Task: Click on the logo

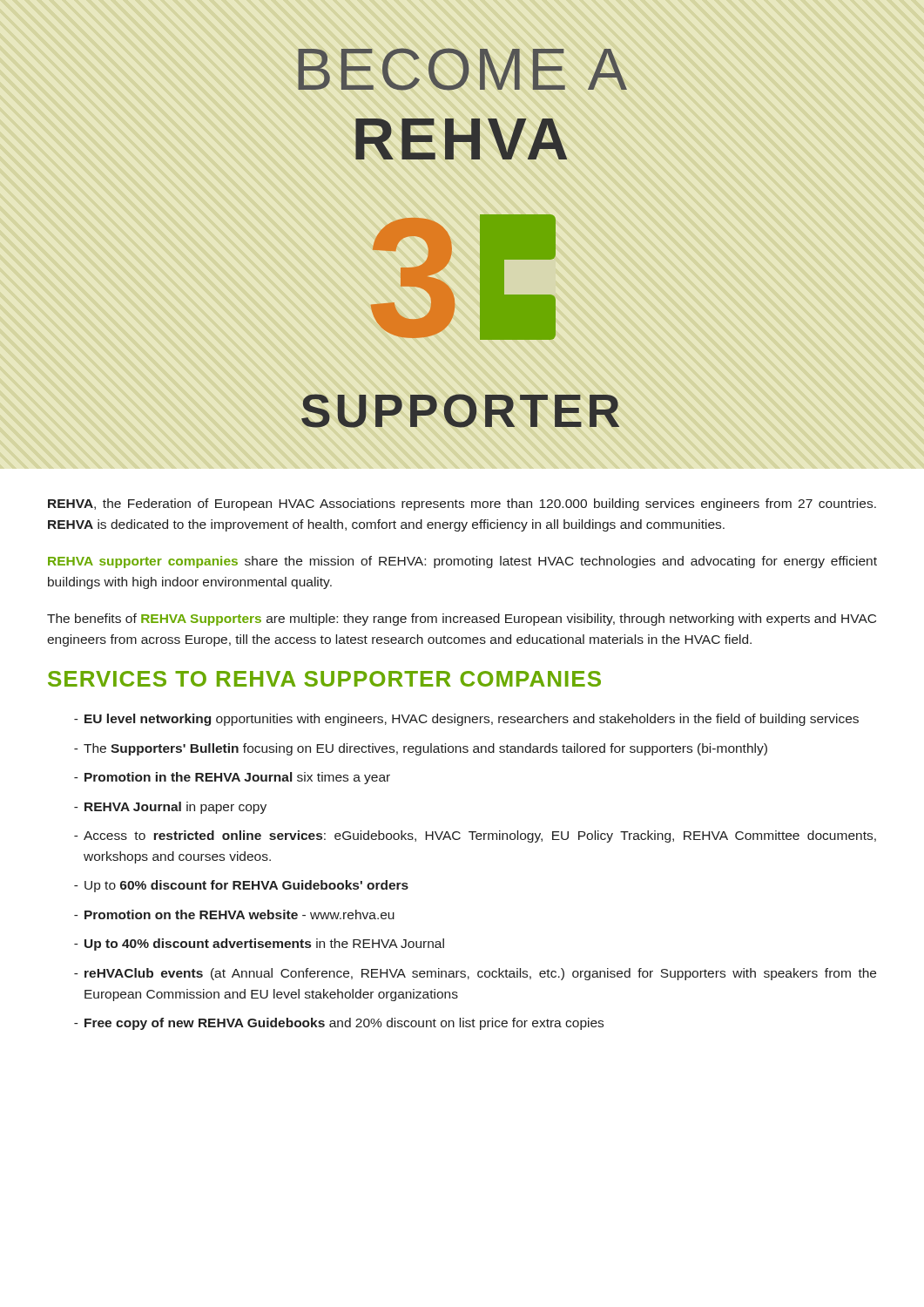Action: pos(462,234)
